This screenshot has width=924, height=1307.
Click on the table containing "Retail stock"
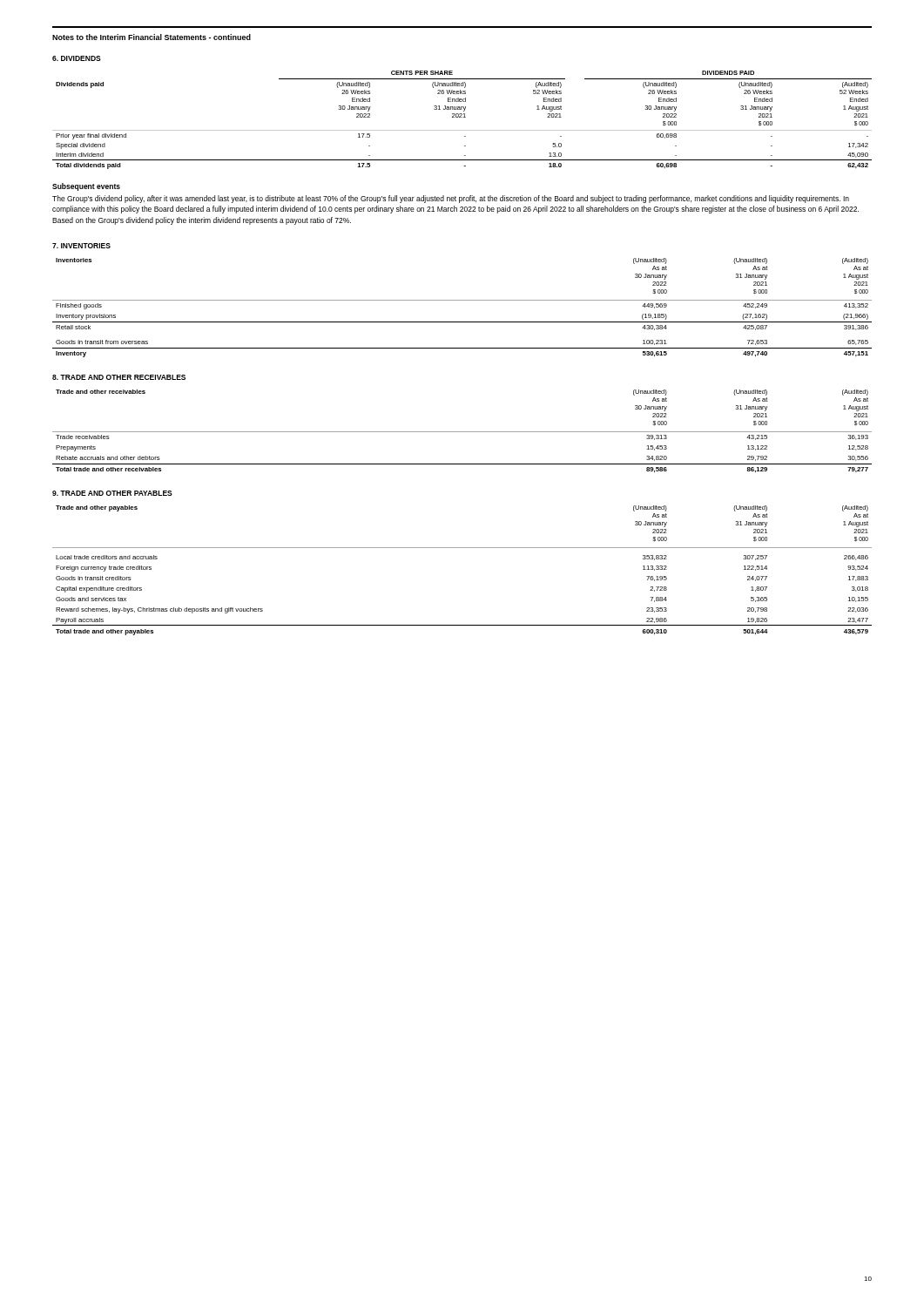(462, 307)
